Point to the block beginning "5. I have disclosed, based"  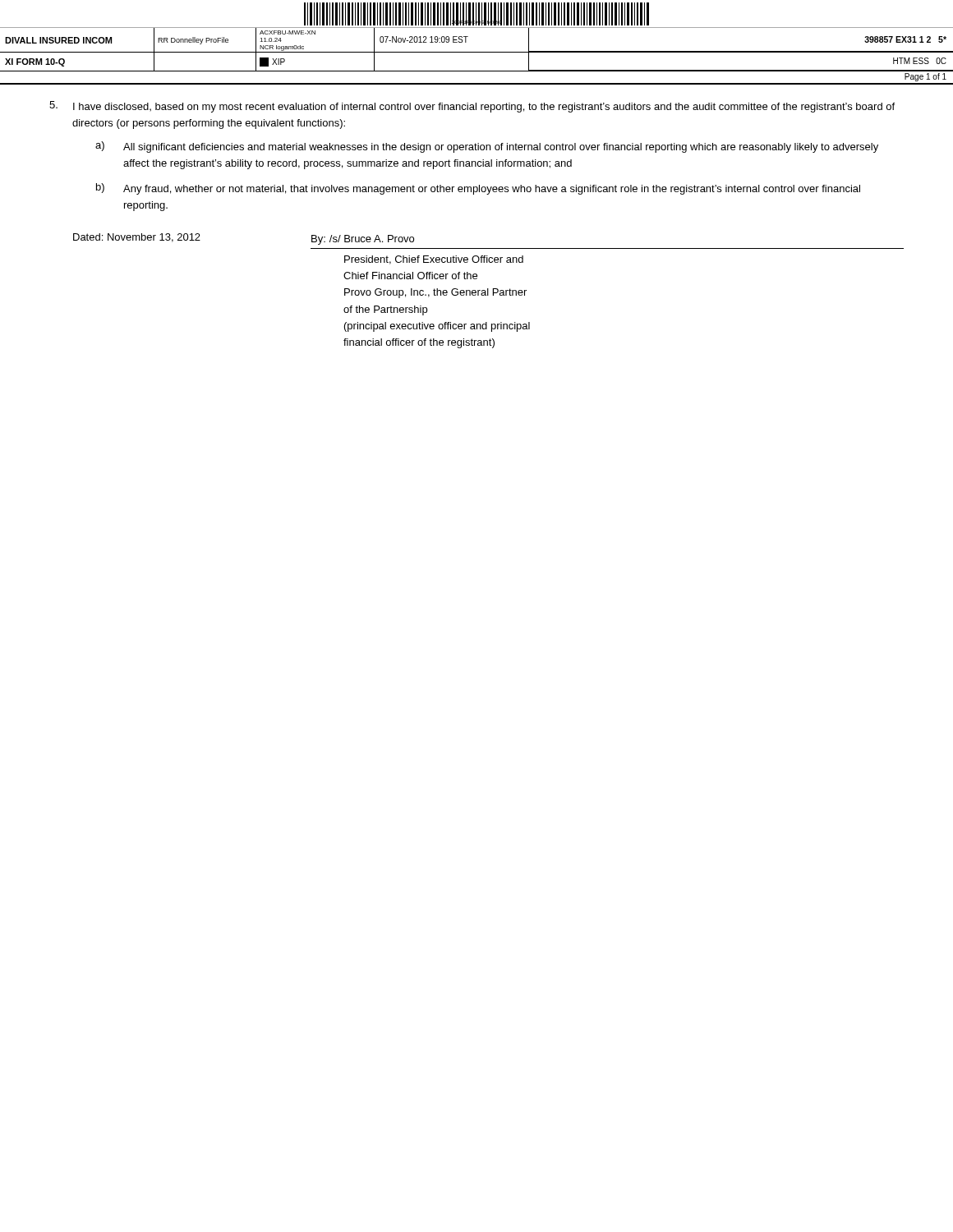pyautogui.click(x=476, y=115)
